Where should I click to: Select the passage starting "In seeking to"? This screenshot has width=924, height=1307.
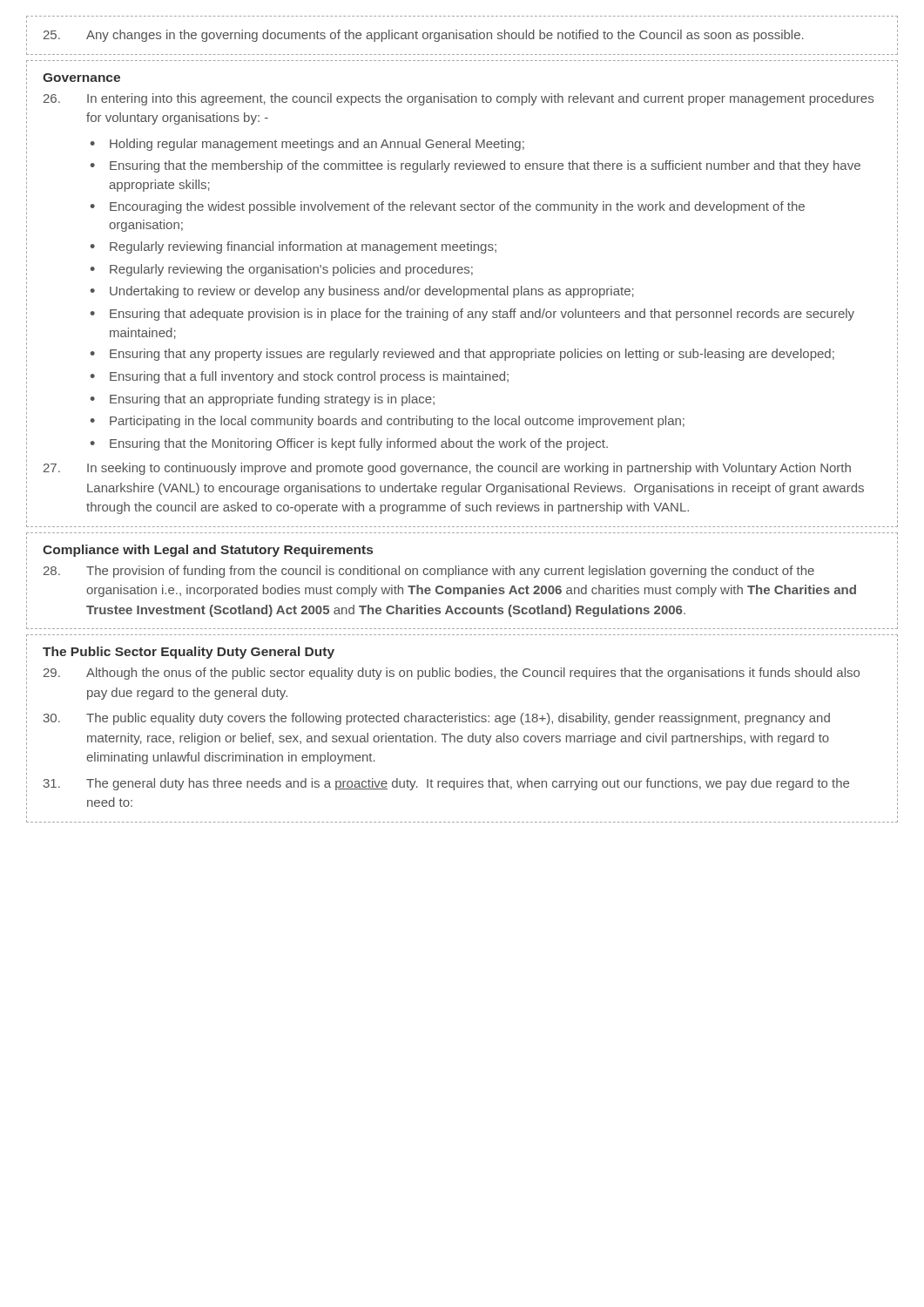pyautogui.click(x=462, y=488)
